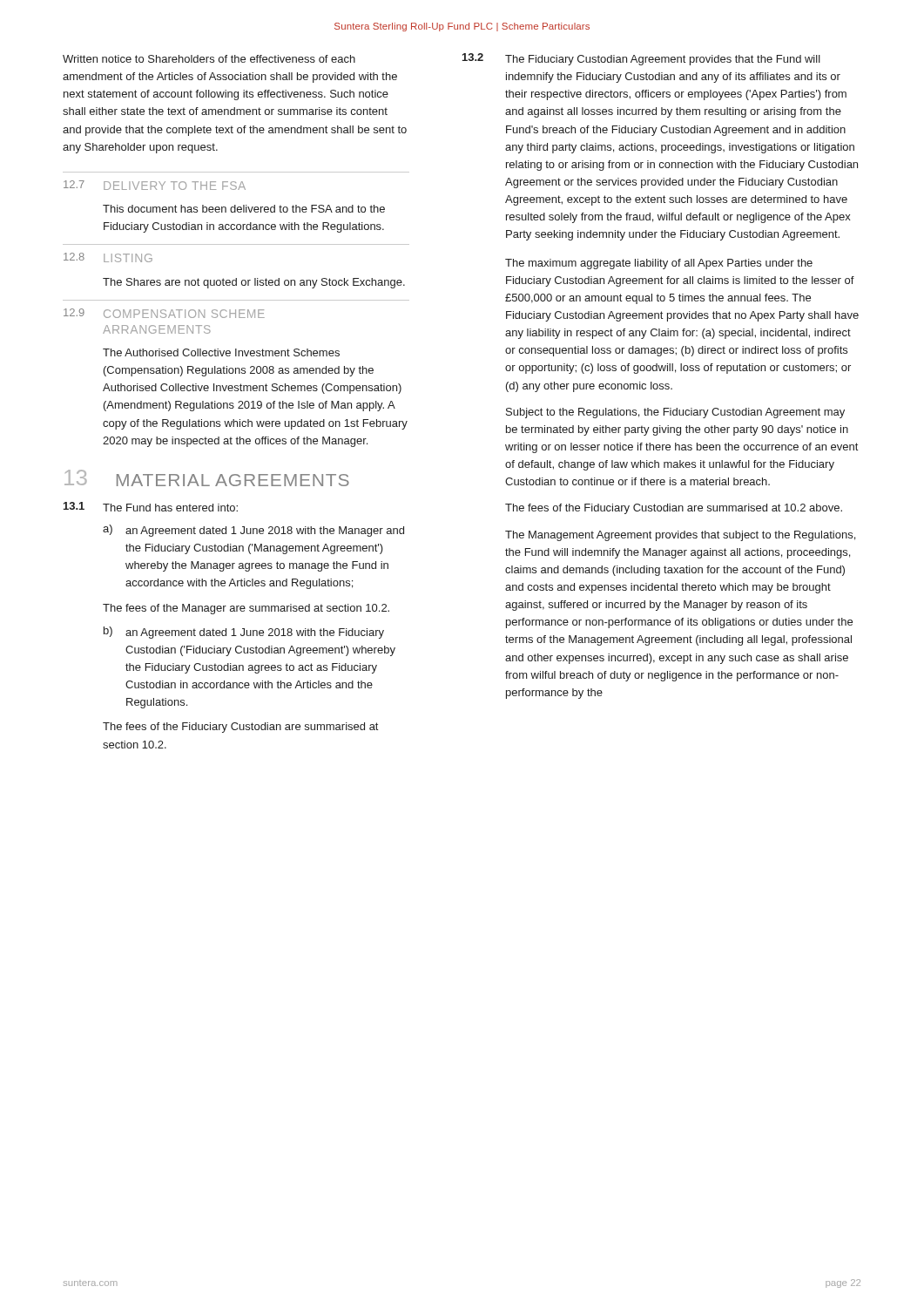This screenshot has width=924, height=1307.
Task: Click on the passage starting "1 The Fund has entered"
Action: (236, 508)
